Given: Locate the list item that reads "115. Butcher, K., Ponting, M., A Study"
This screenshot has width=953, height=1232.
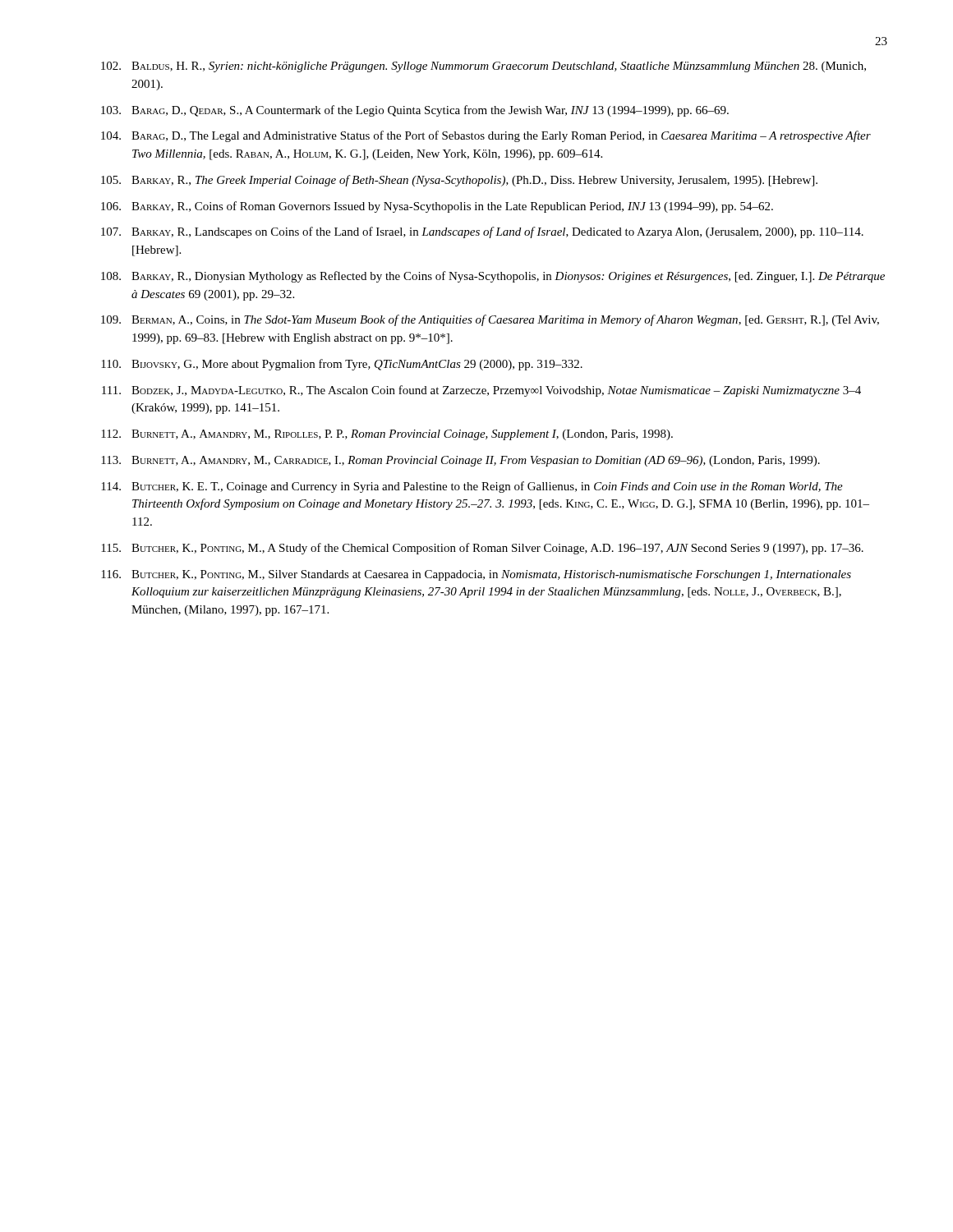Looking at the screenshot, I should (485, 548).
